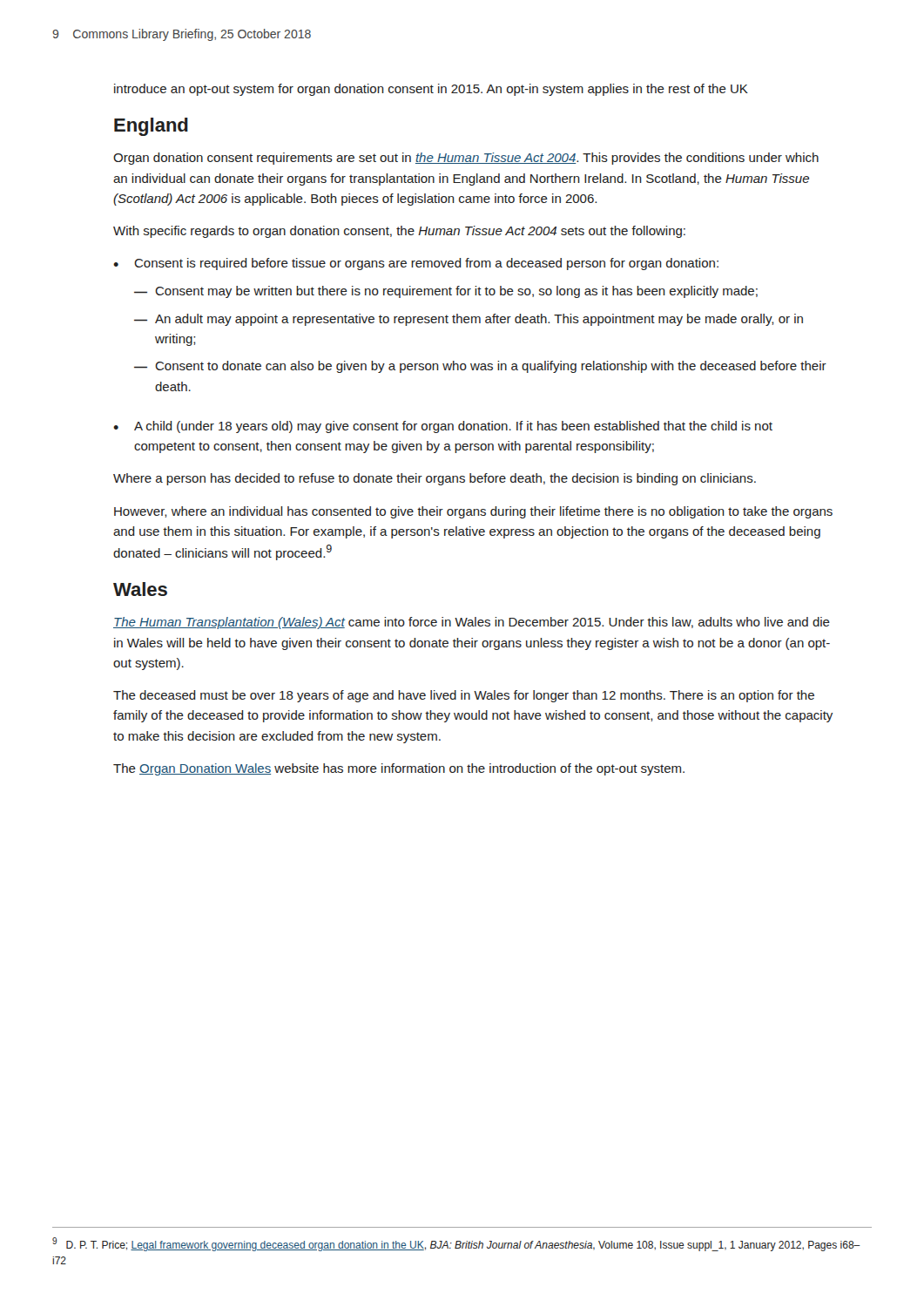Find the text block containing "introduce an opt-out system for organ donation"
Image resolution: width=924 pixels, height=1307 pixels.
pyautogui.click(x=475, y=89)
